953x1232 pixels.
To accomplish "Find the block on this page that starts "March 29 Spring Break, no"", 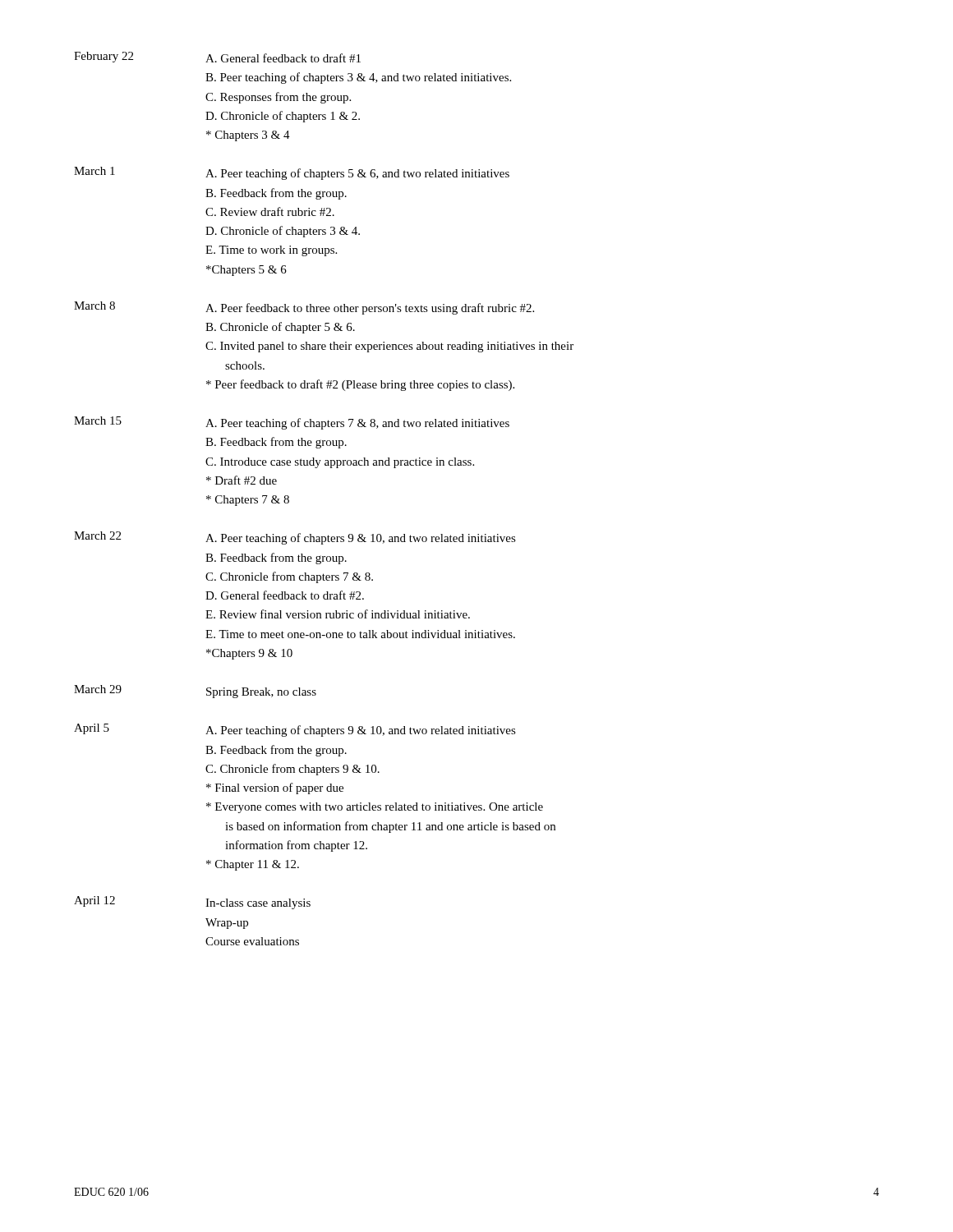I will 102,693.
